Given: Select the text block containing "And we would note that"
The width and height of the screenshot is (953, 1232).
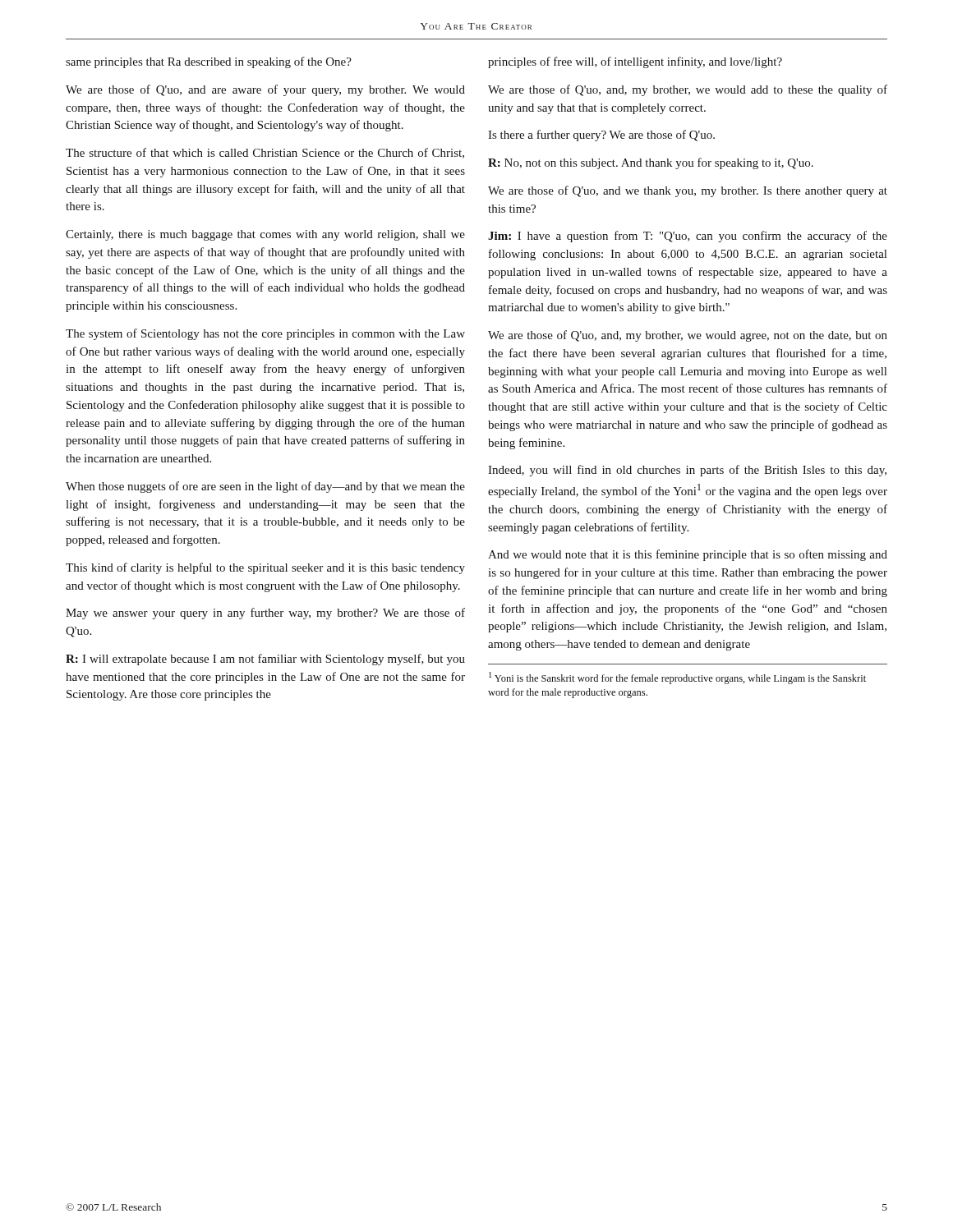Looking at the screenshot, I should [x=688, y=600].
